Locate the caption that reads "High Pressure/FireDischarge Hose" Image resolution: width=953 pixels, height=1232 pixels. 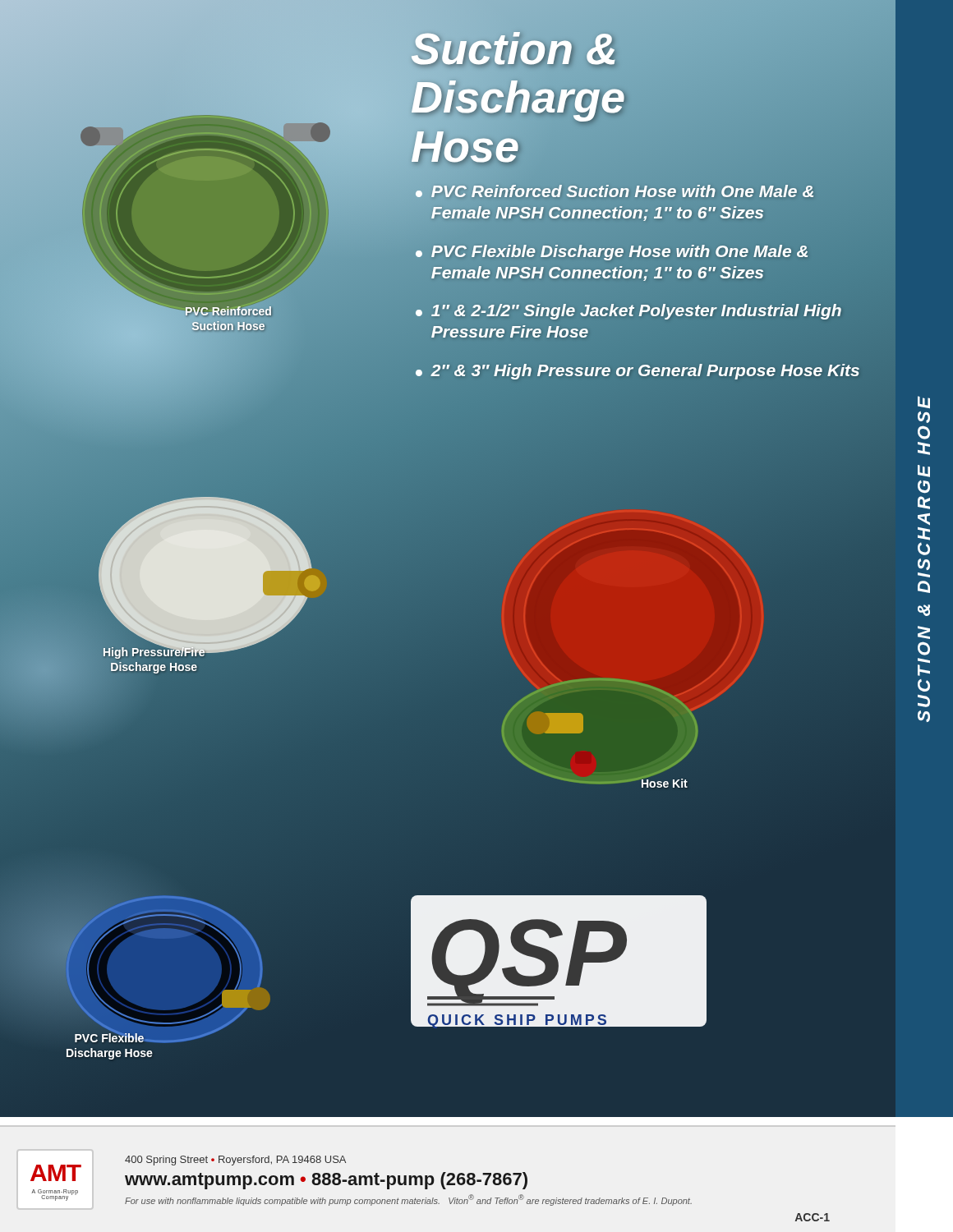154,660
